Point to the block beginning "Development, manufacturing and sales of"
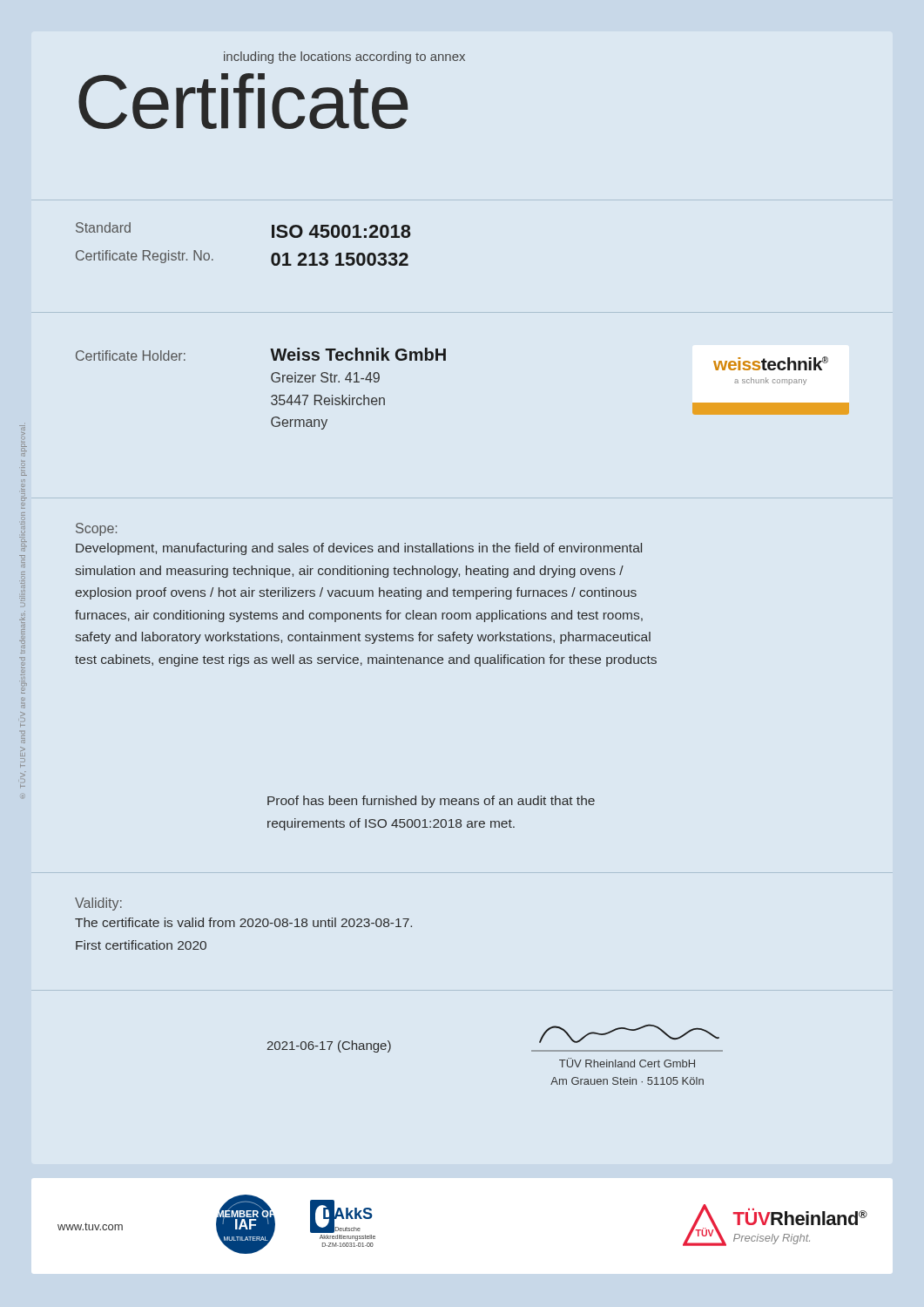Viewport: 924px width, 1307px height. coord(366,603)
